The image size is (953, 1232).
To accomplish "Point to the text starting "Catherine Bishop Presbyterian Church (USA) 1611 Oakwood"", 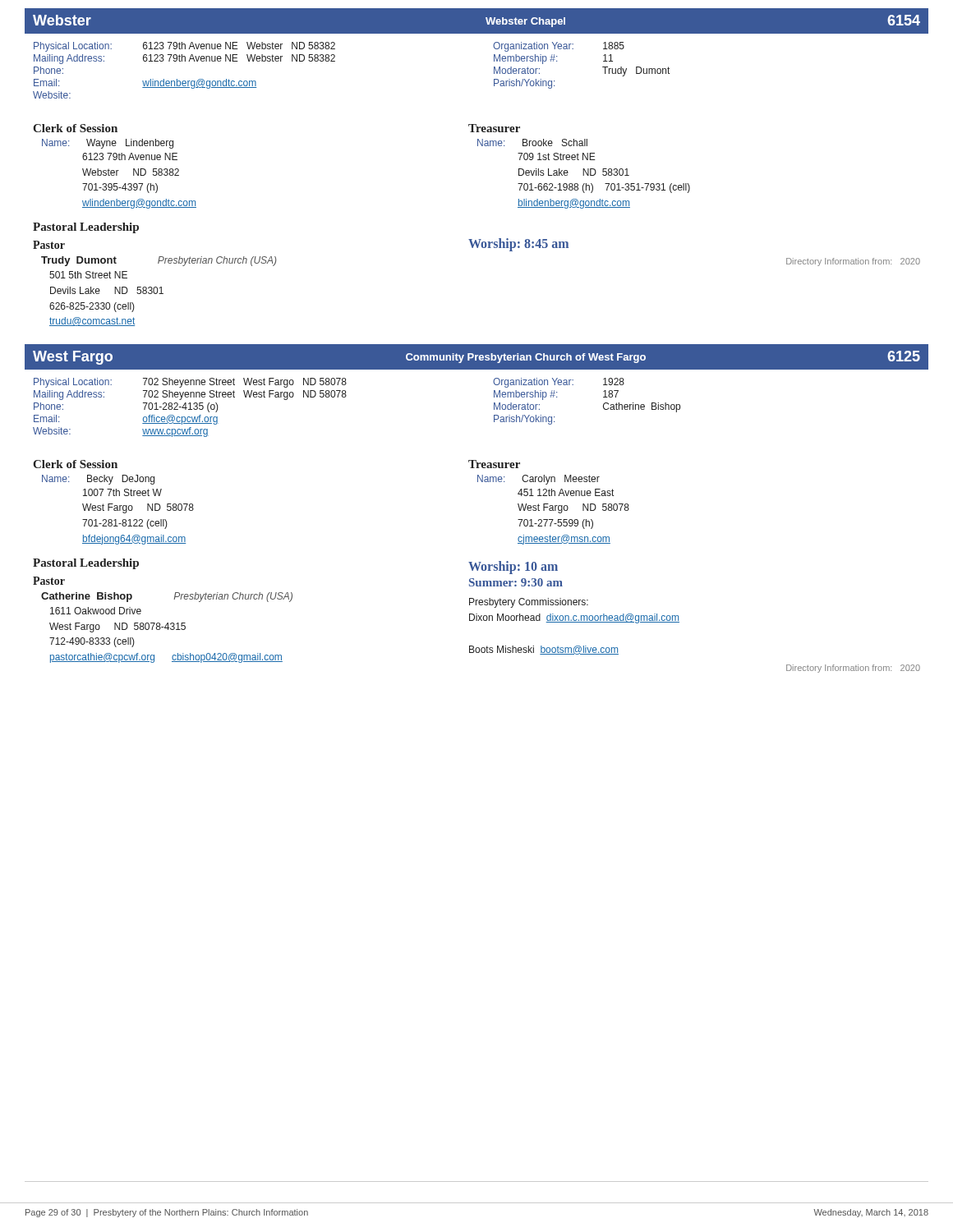I will point(167,627).
